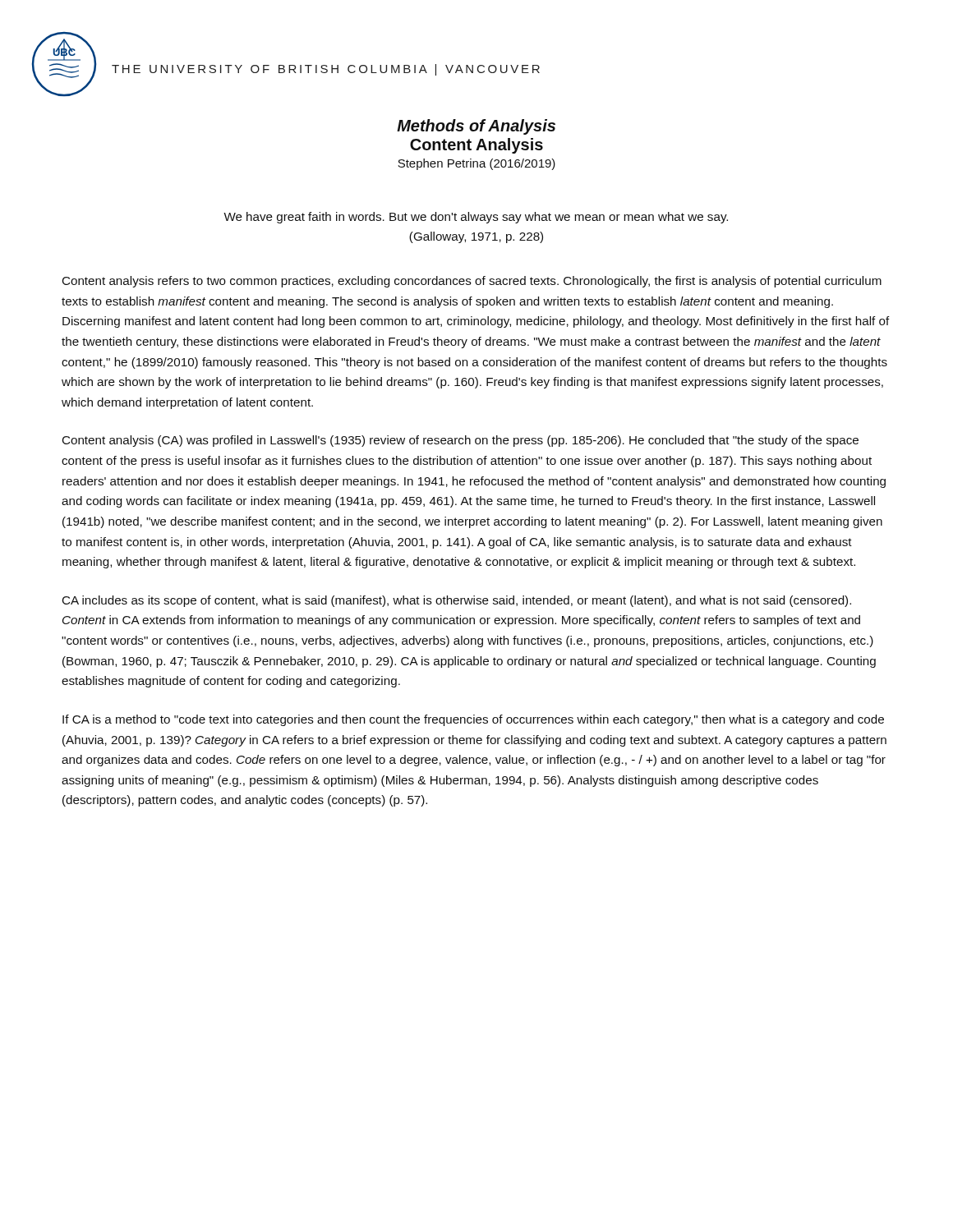Navigate to the text block starting "Content analysis refers to two common practices,"

475,341
